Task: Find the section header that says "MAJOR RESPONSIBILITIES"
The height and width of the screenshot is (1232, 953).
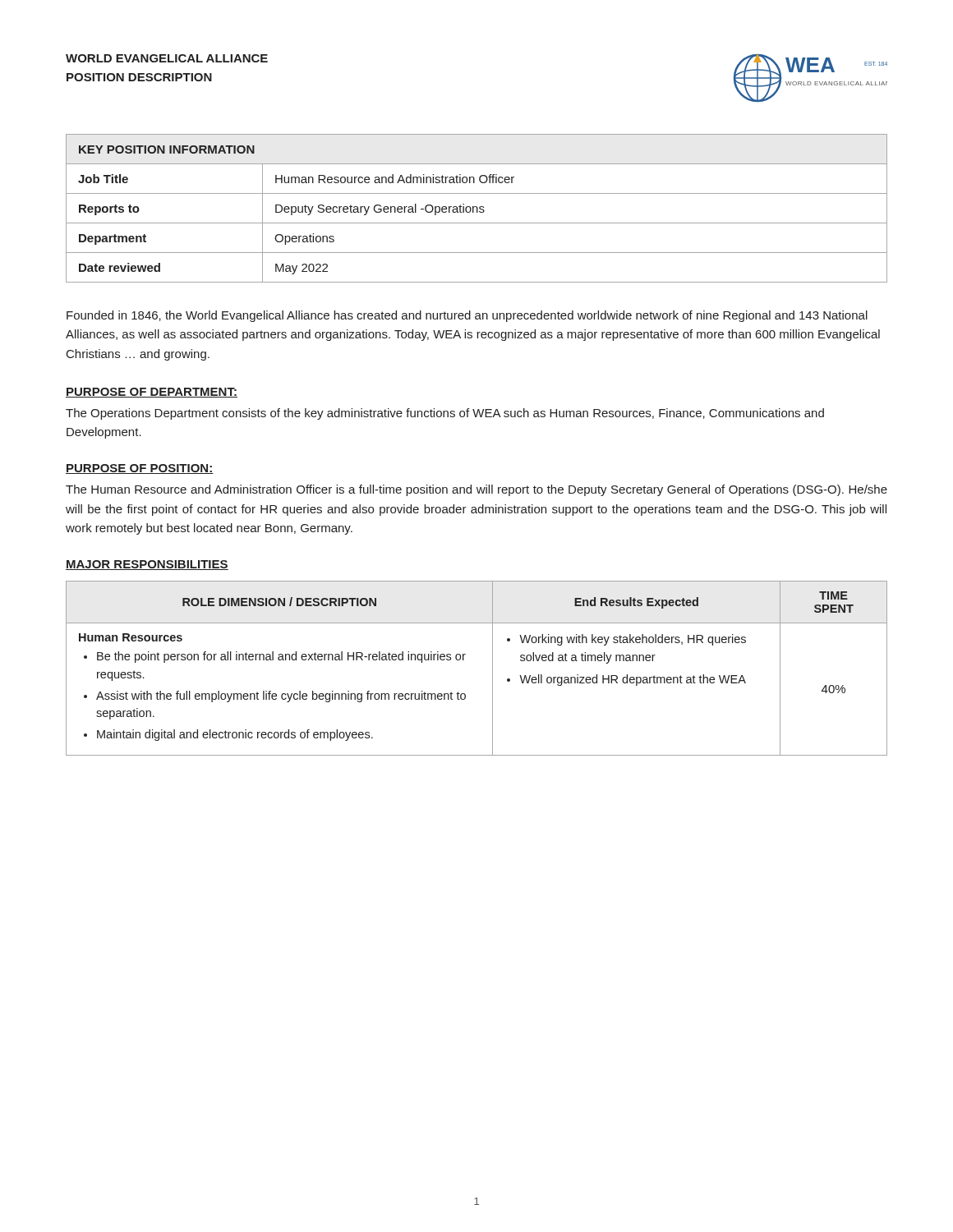Action: pos(147,564)
